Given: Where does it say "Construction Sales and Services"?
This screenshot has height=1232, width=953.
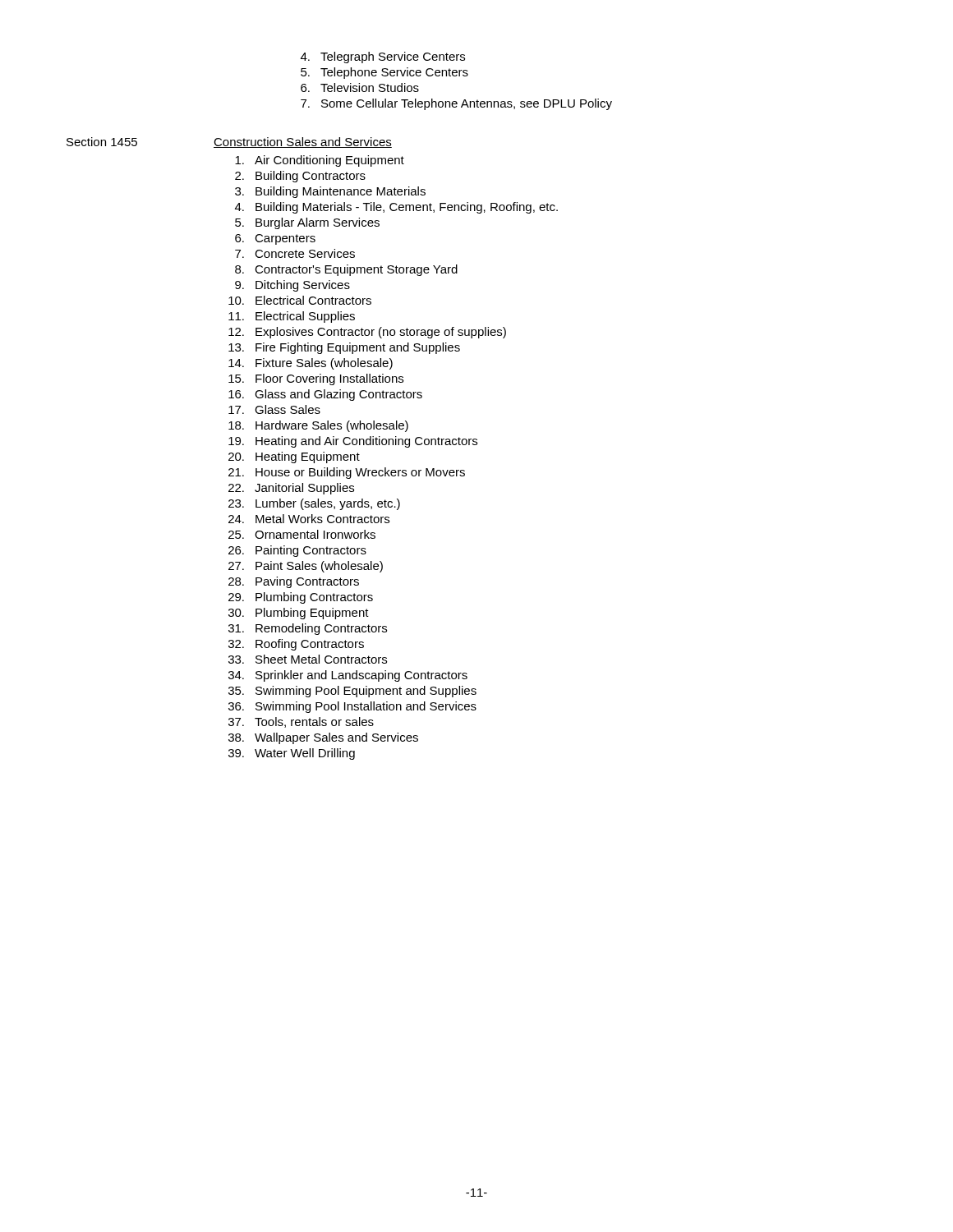Looking at the screenshot, I should pos(303,142).
